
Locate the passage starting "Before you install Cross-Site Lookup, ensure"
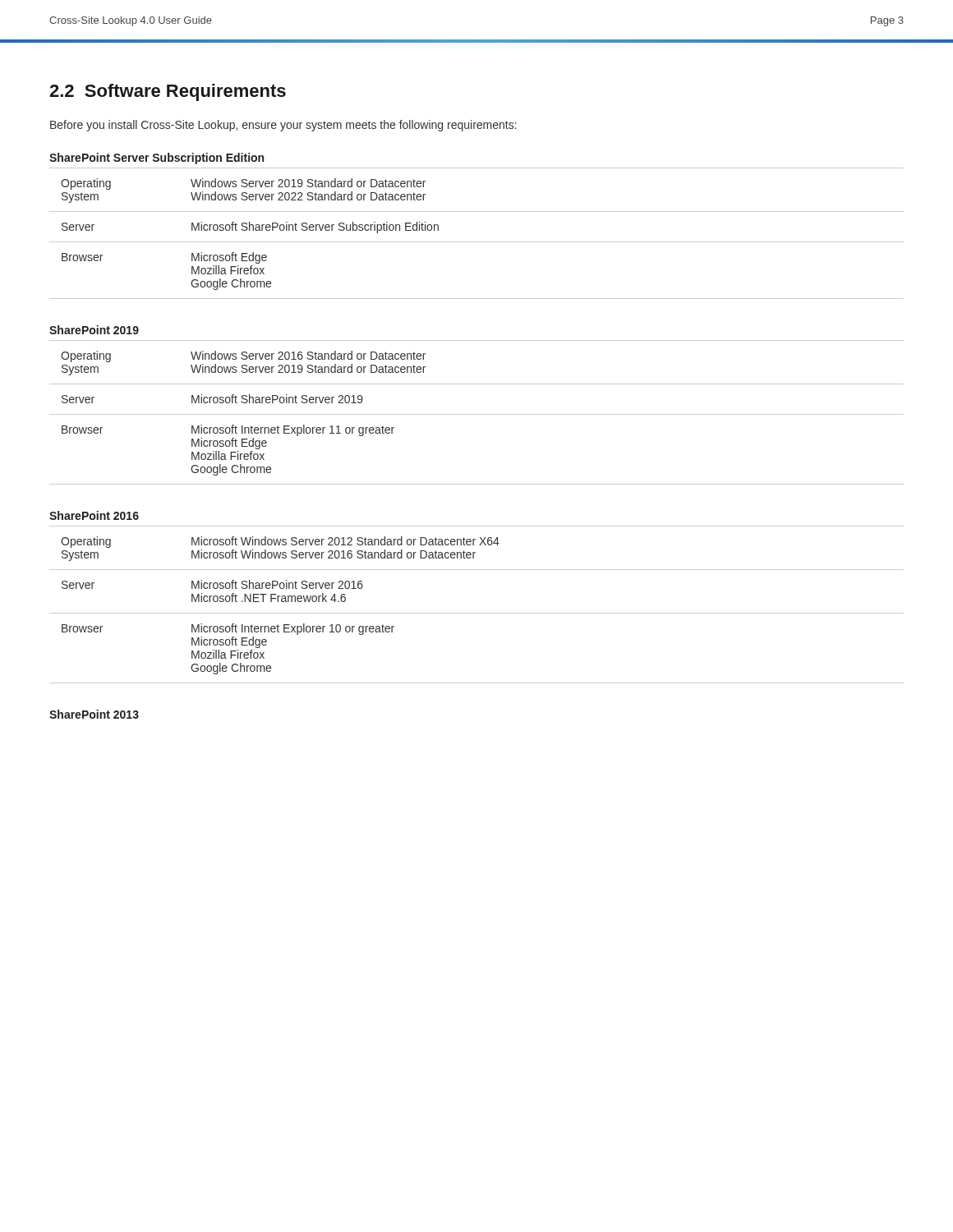coord(283,125)
